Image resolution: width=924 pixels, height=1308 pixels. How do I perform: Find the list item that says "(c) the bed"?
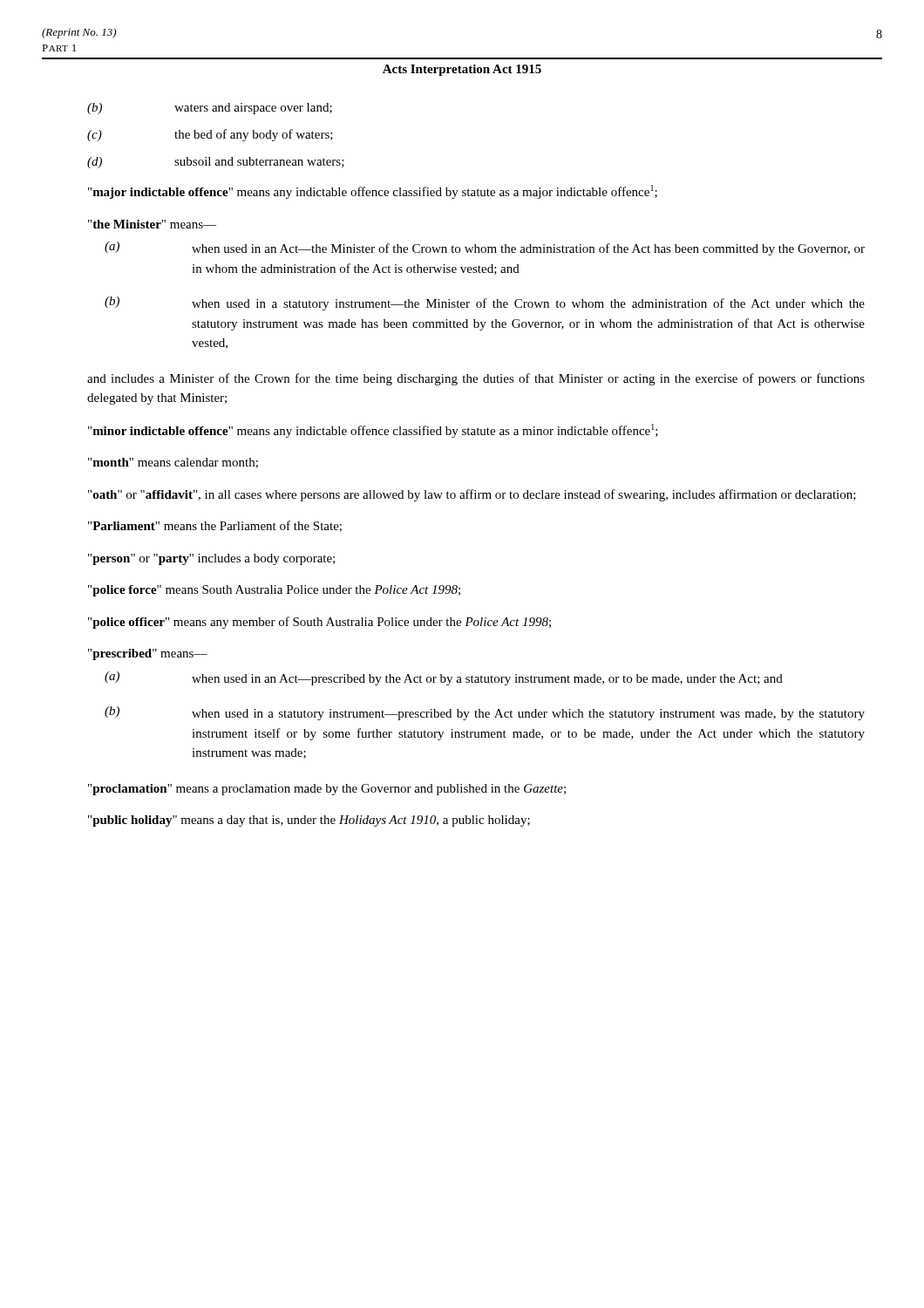pyautogui.click(x=210, y=135)
